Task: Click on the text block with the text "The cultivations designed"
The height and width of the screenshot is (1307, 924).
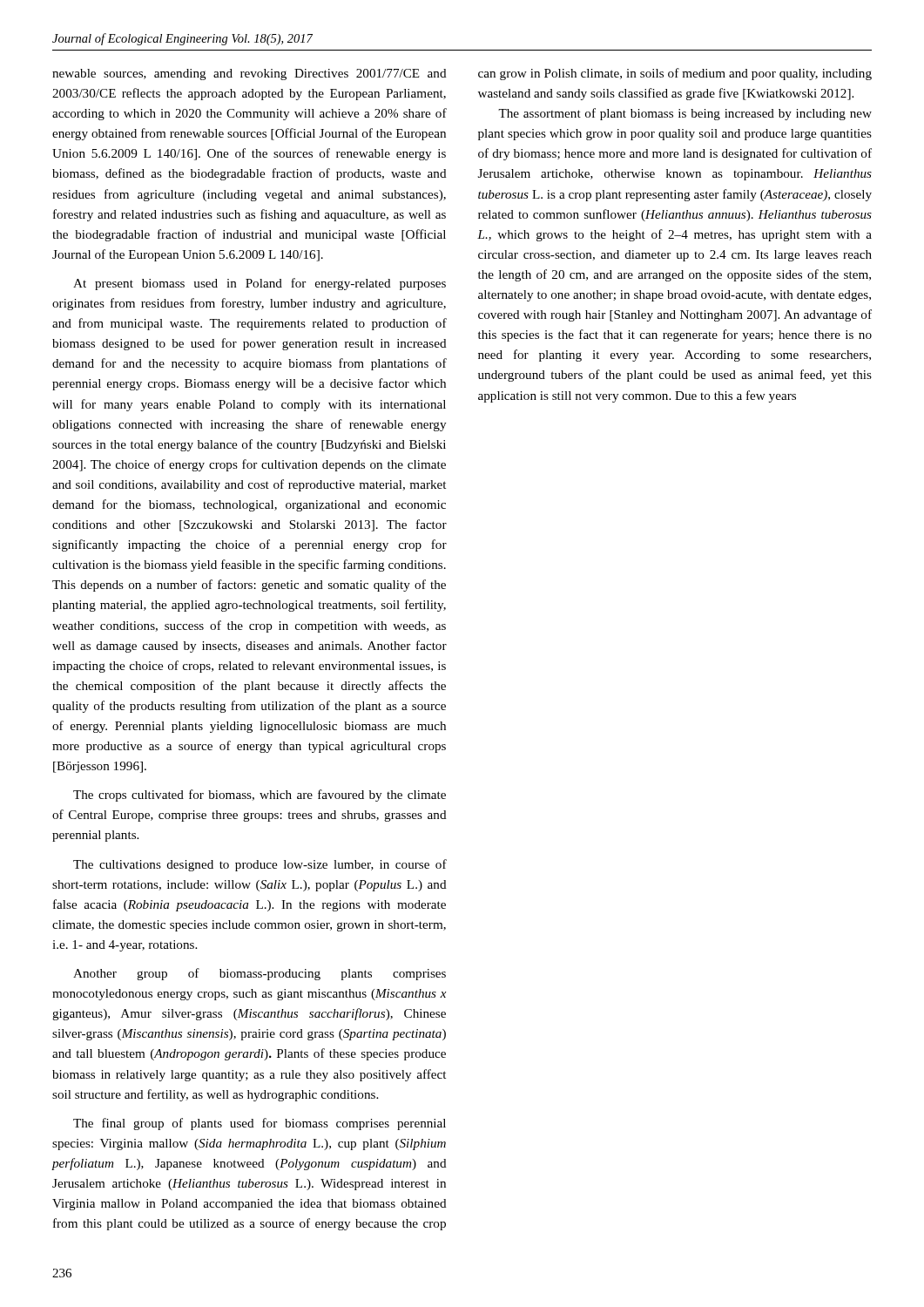Action: pyautogui.click(x=249, y=904)
